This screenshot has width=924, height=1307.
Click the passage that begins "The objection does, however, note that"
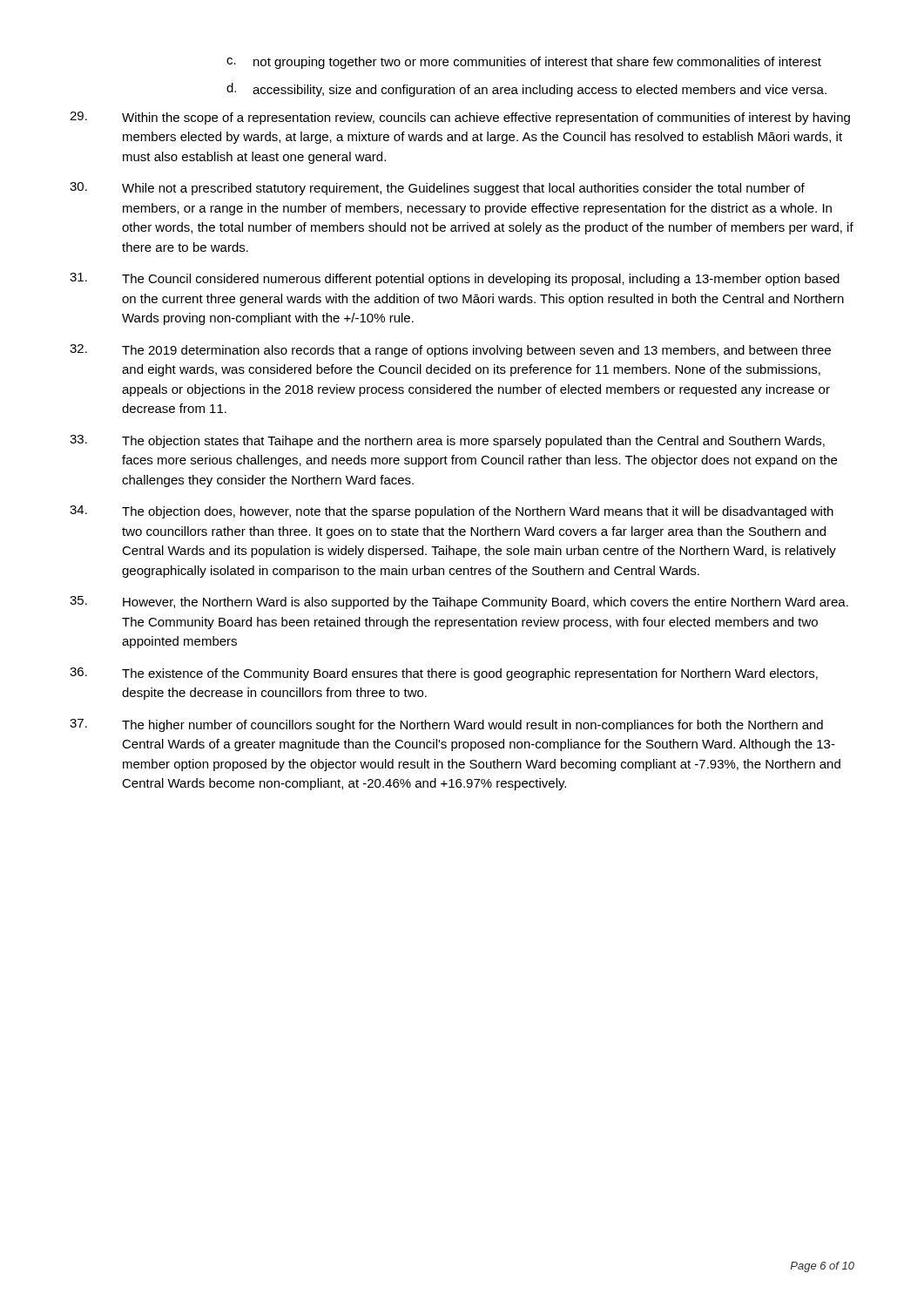(462, 541)
